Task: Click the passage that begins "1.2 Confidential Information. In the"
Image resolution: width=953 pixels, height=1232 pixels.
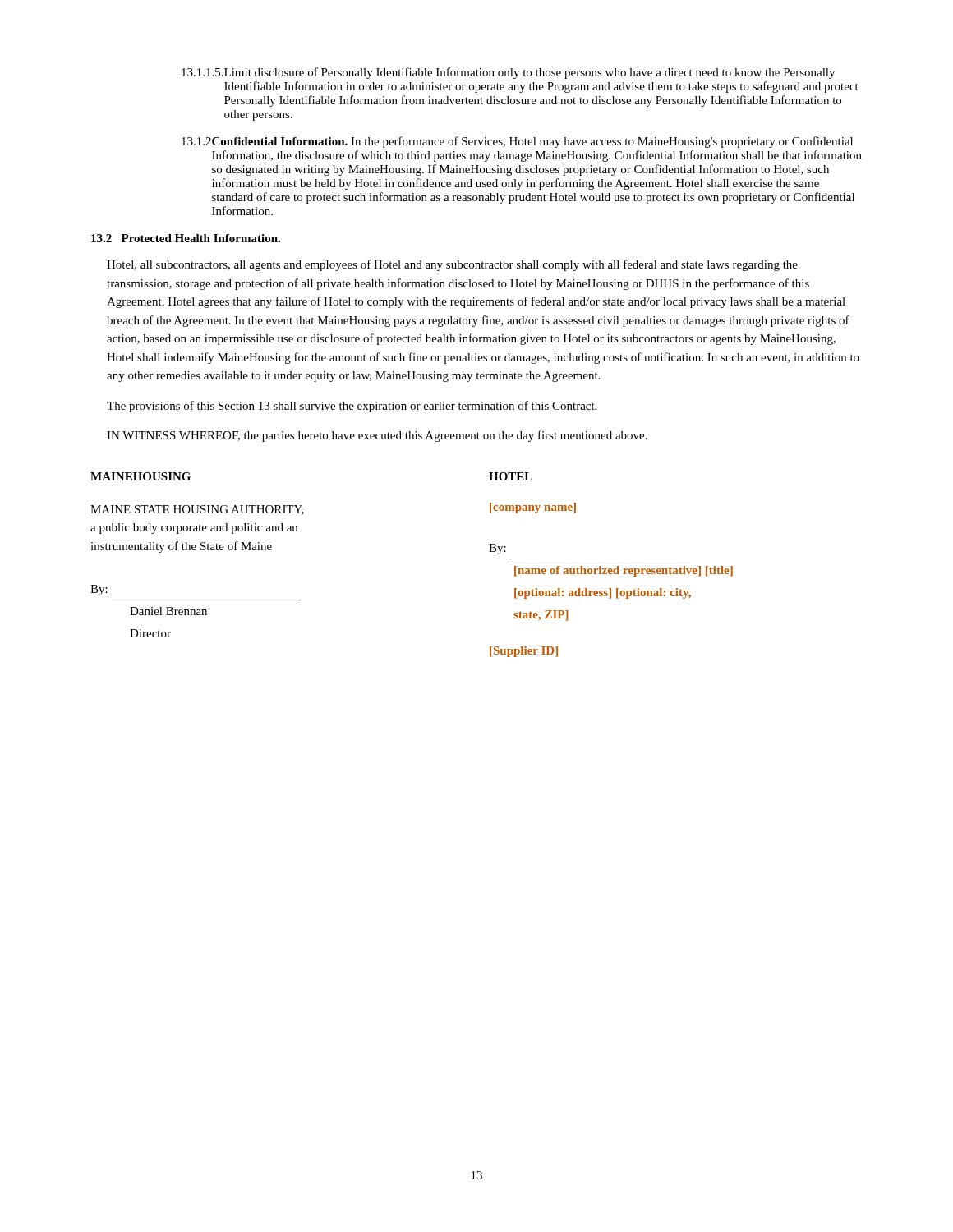Action: tap(476, 177)
